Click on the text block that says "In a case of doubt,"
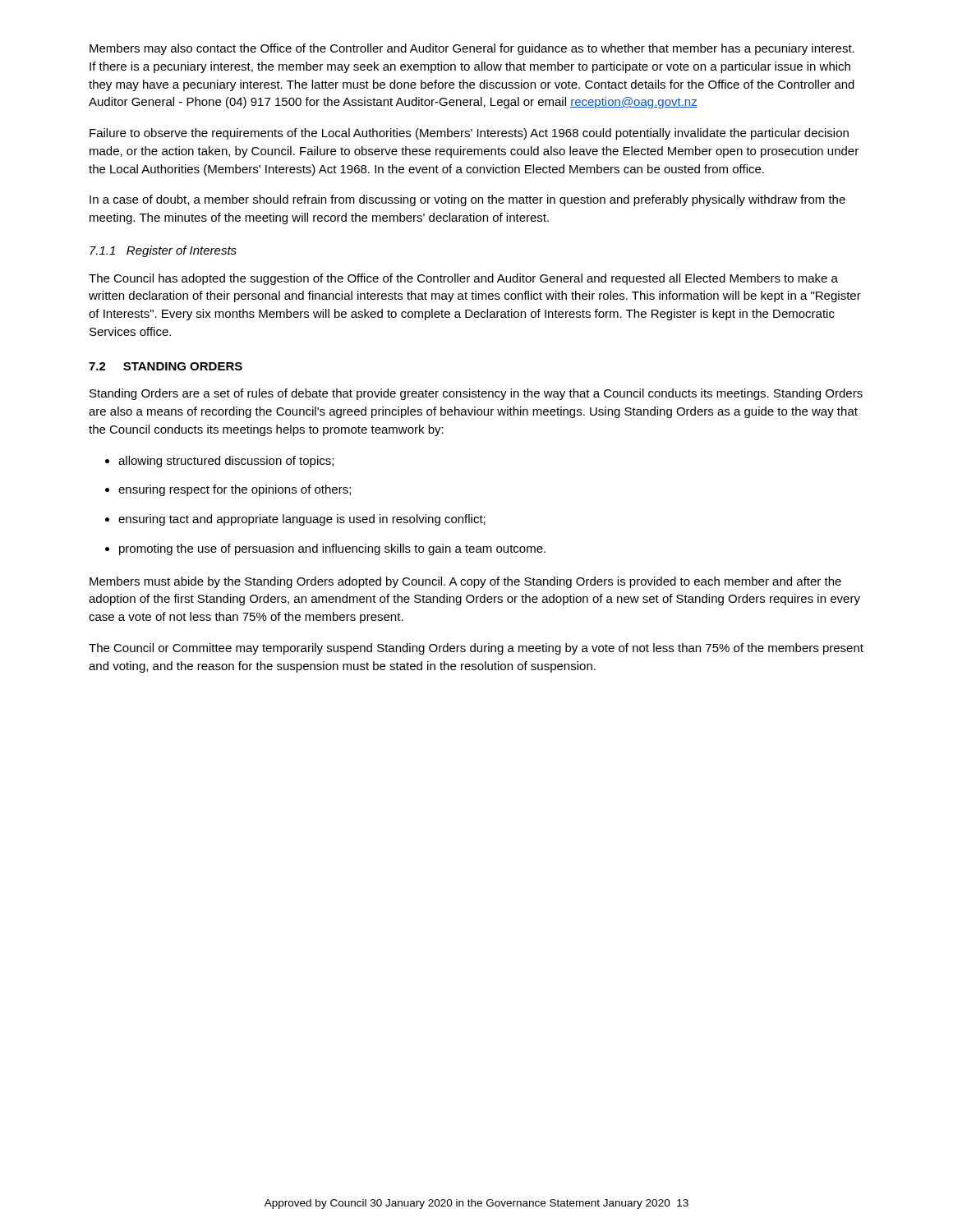Image resolution: width=953 pixels, height=1232 pixels. [x=476, y=209]
